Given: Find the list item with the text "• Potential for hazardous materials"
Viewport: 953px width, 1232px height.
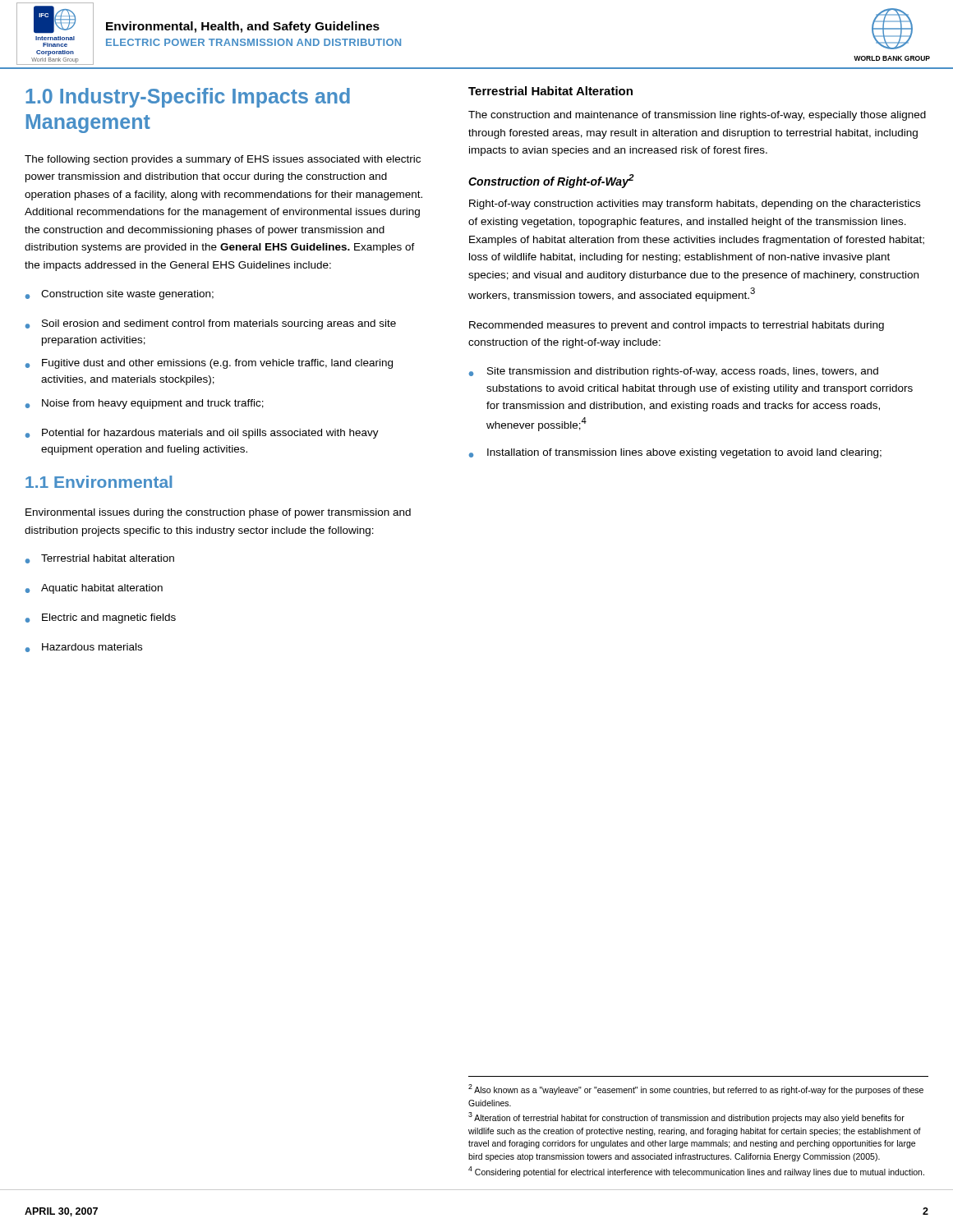Looking at the screenshot, I should pyautogui.click(x=226, y=441).
